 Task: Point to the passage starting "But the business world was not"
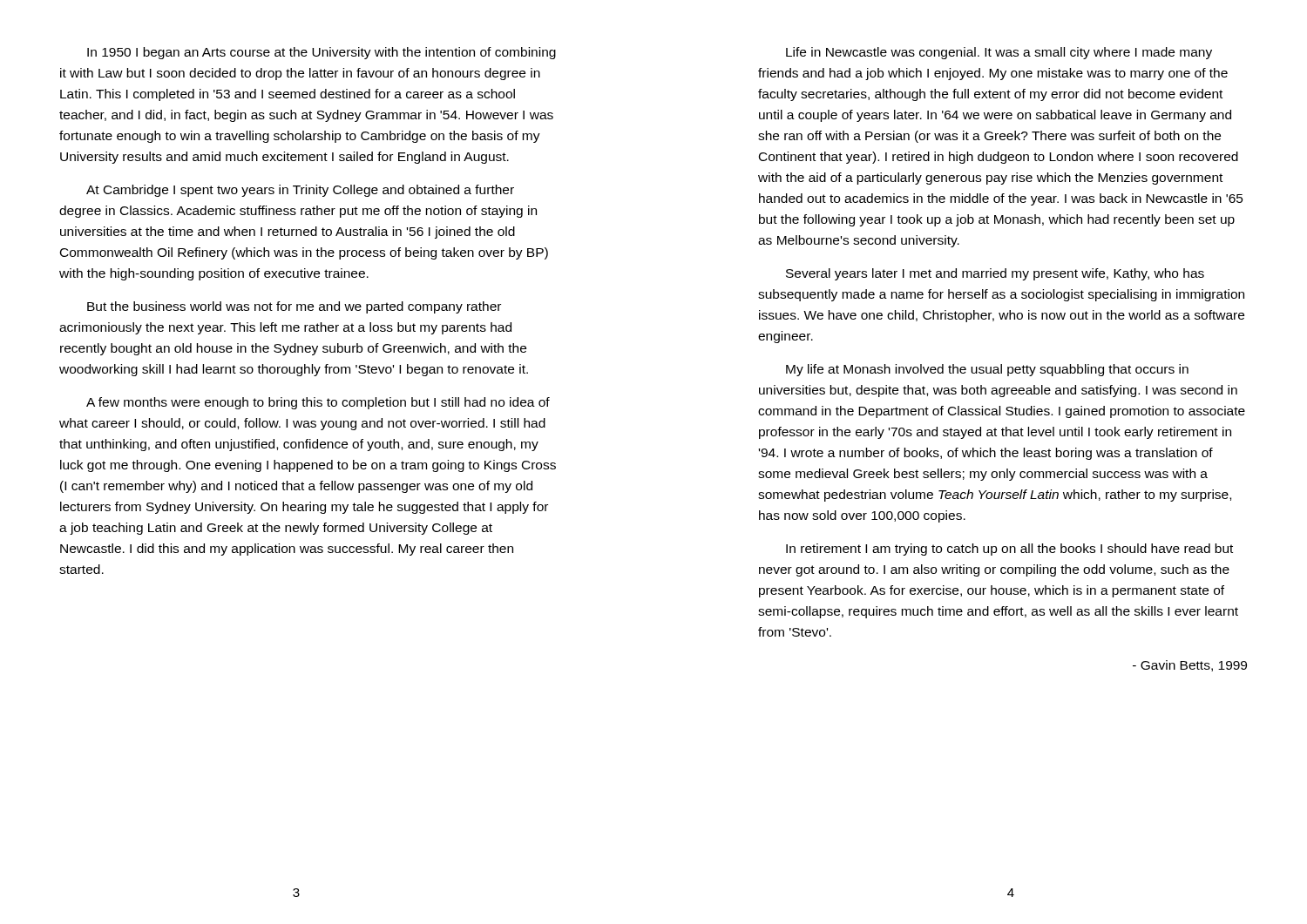[x=308, y=338]
